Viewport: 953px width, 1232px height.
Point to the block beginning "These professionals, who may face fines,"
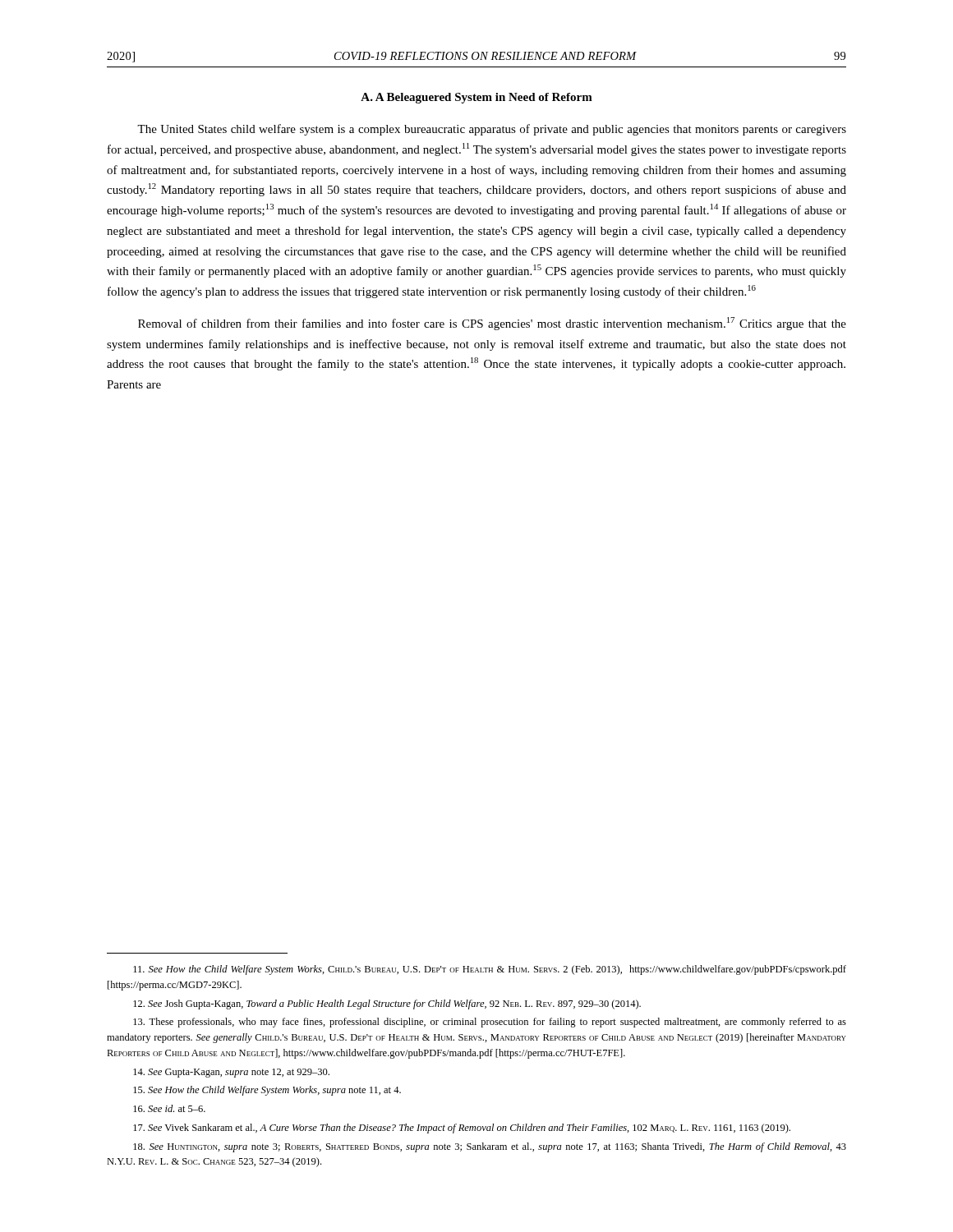(476, 1038)
